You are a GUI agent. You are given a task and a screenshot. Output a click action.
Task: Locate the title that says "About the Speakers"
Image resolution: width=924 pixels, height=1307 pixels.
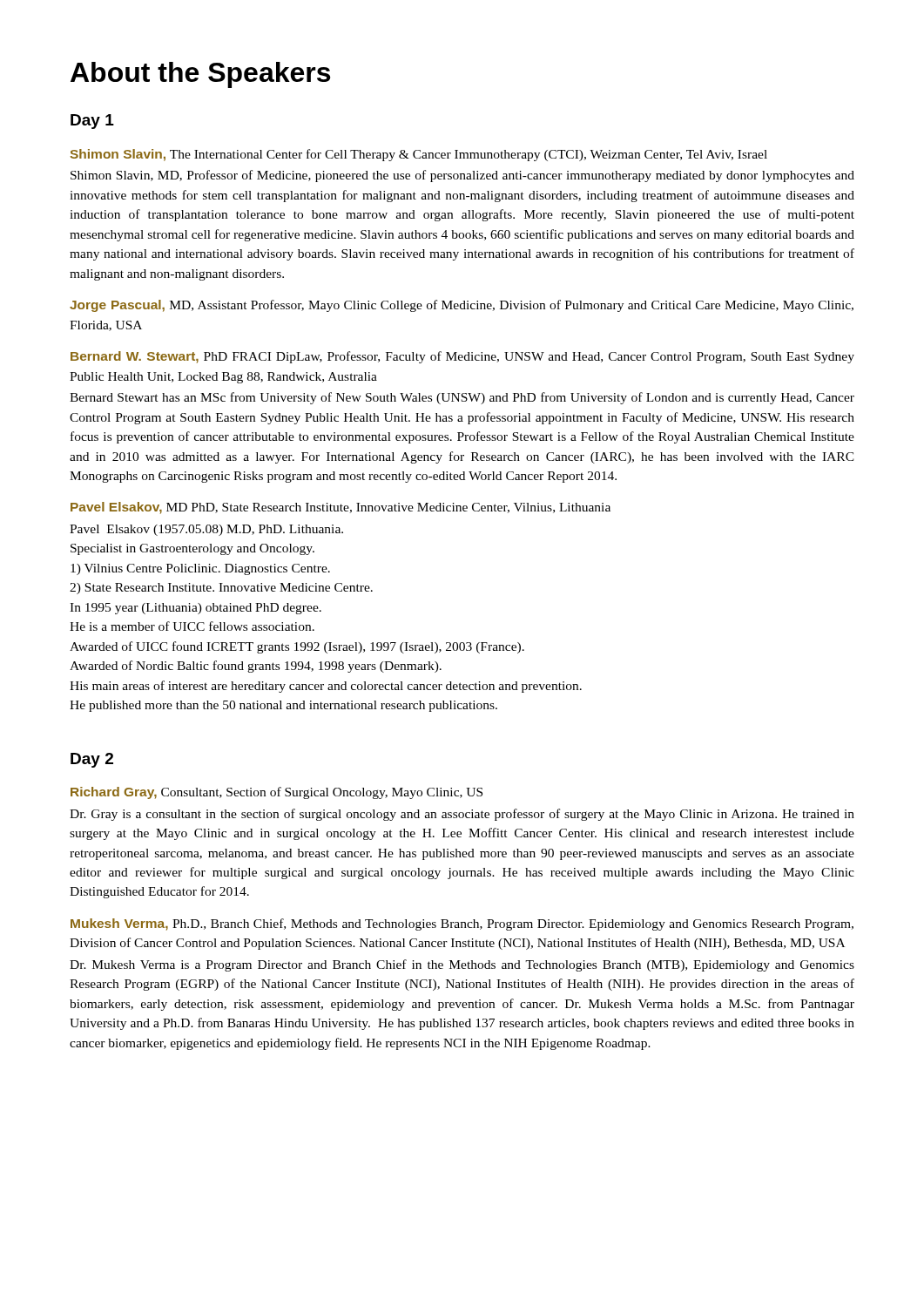pyautogui.click(x=200, y=75)
